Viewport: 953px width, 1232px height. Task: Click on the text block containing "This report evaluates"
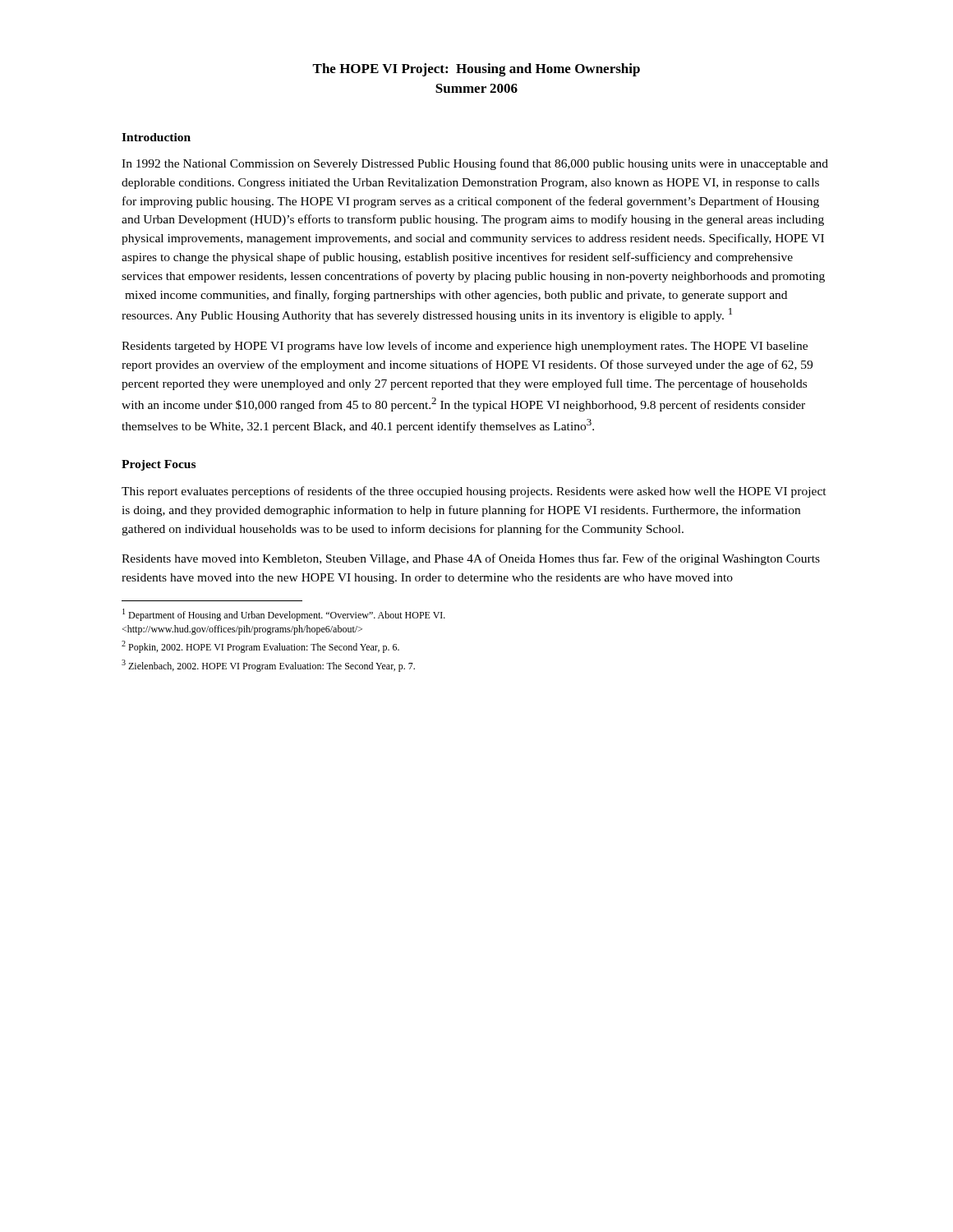[x=474, y=509]
